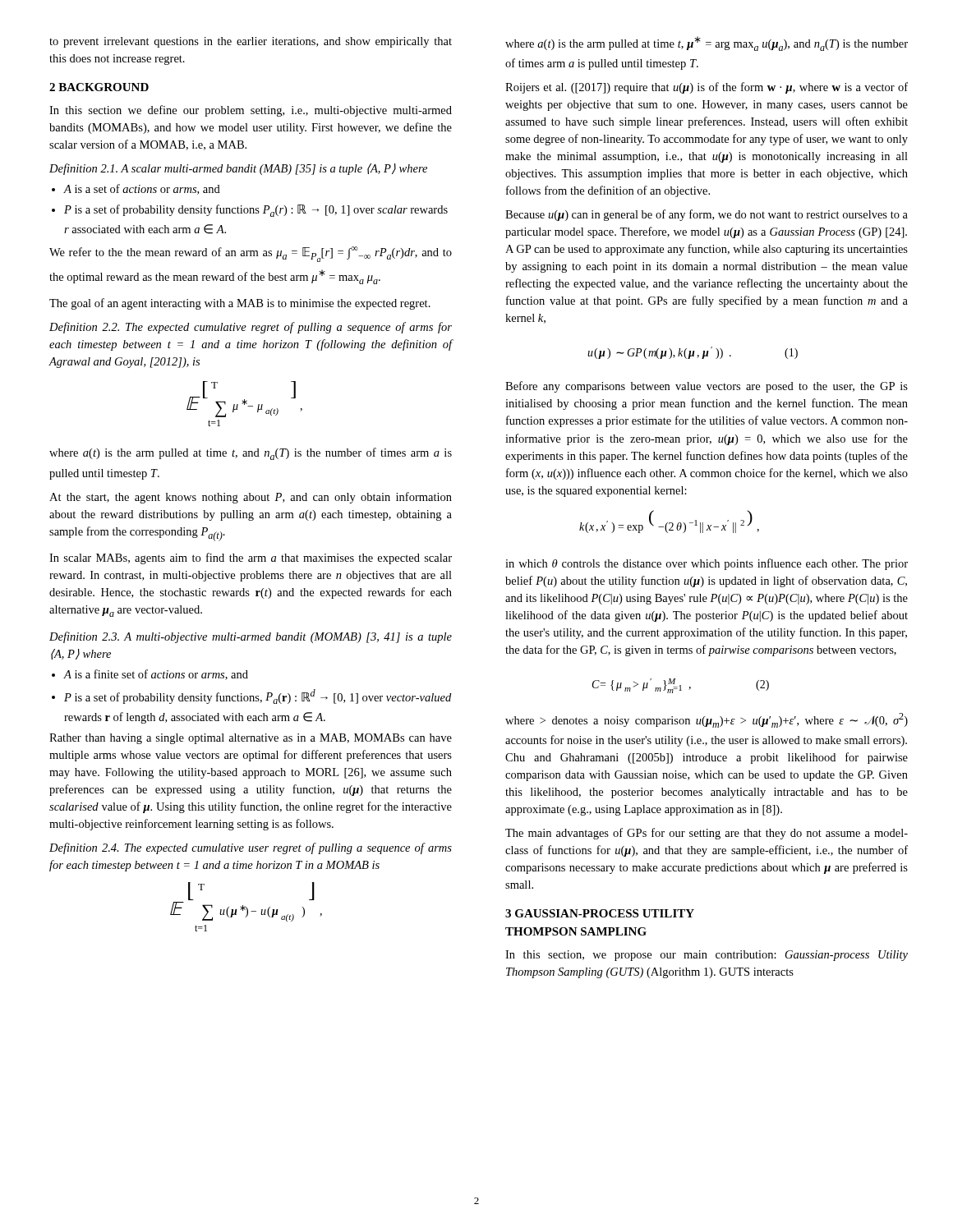Click on the text block that says "Because u(μ) can in general"
Image resolution: width=953 pixels, height=1232 pixels.
(x=707, y=267)
